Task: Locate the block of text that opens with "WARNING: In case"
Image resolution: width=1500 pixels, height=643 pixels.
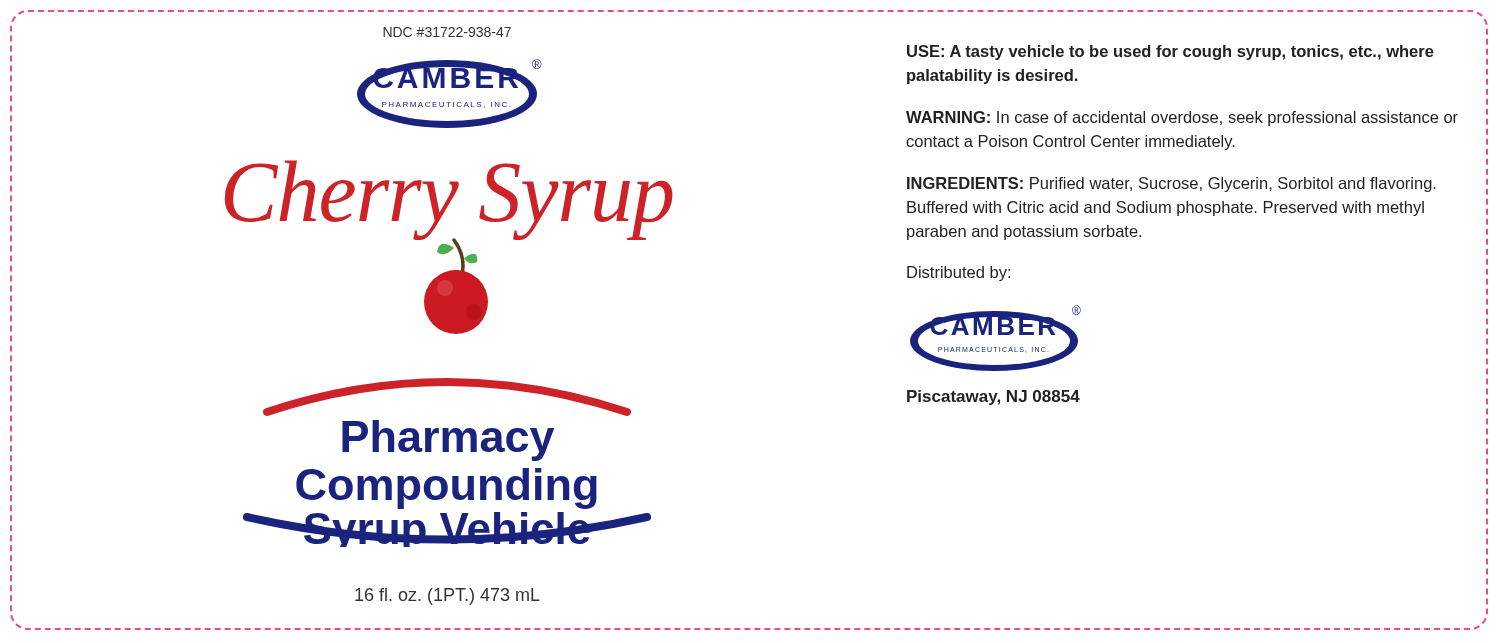Action: (1184, 130)
